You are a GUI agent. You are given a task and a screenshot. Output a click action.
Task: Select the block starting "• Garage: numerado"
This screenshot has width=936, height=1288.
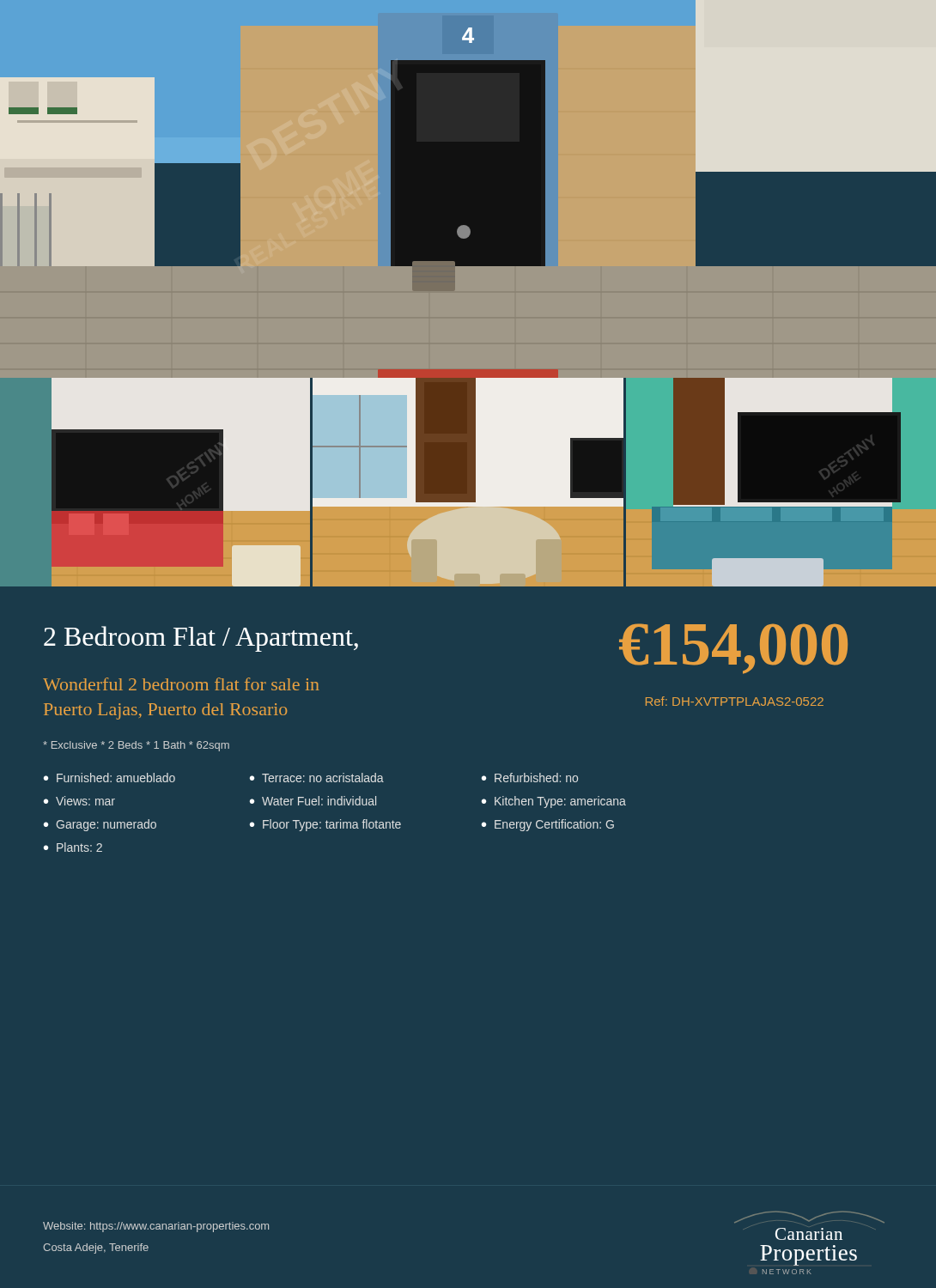100,825
